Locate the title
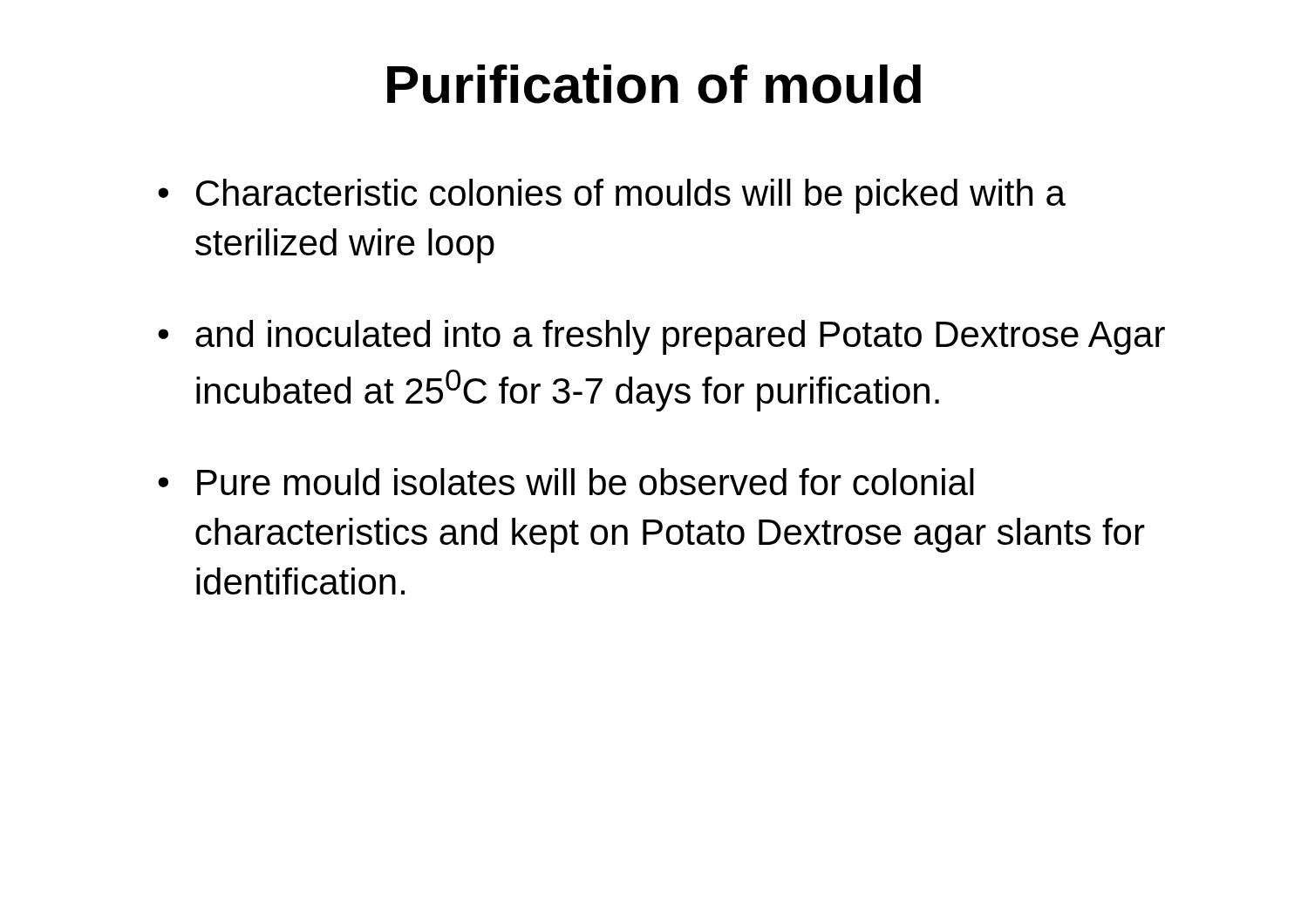This screenshot has width=1308, height=924. point(654,85)
